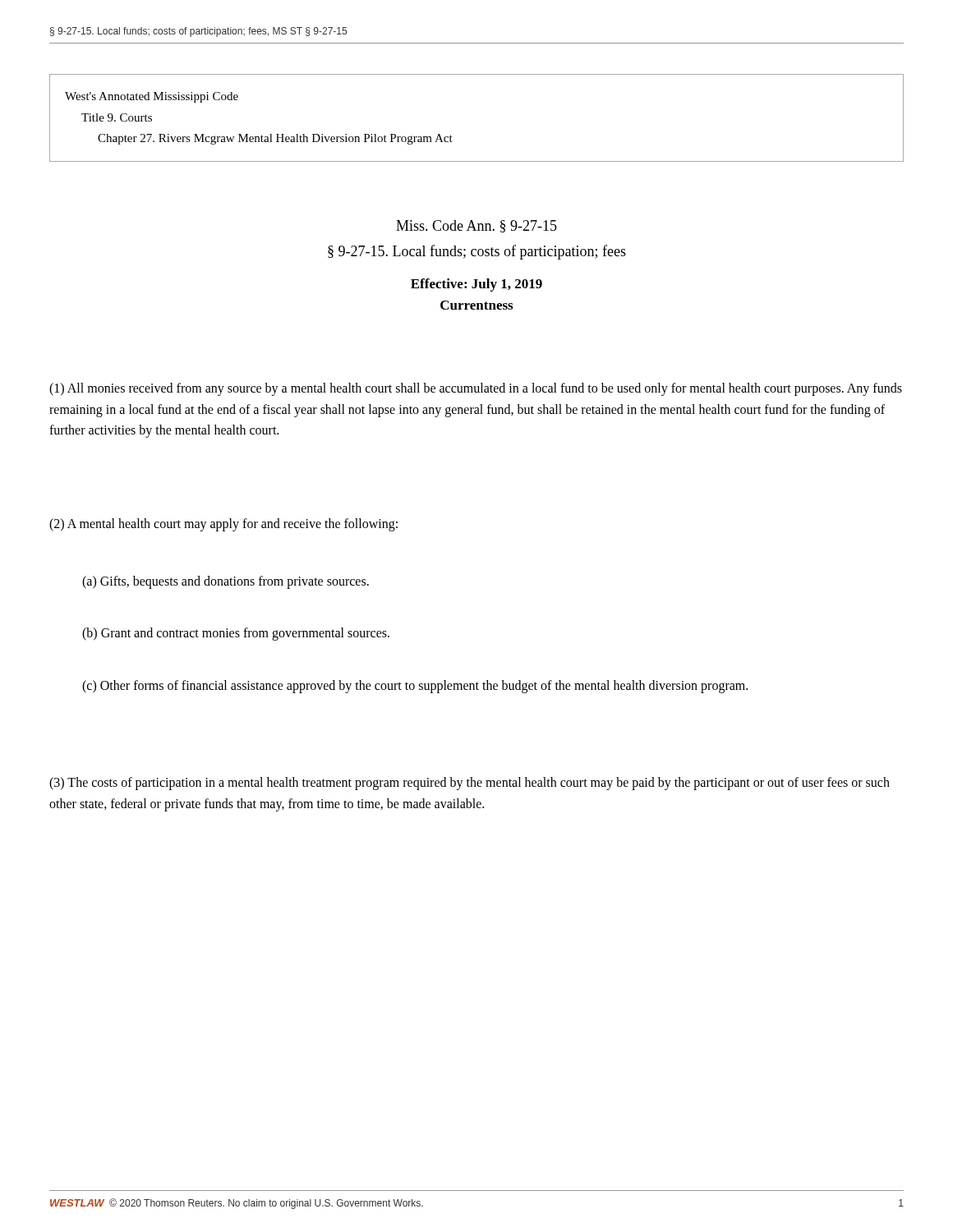The height and width of the screenshot is (1232, 953).
Task: Click the section header that begins "§ 9-27-15. Local funds; costs of"
Action: (476, 251)
